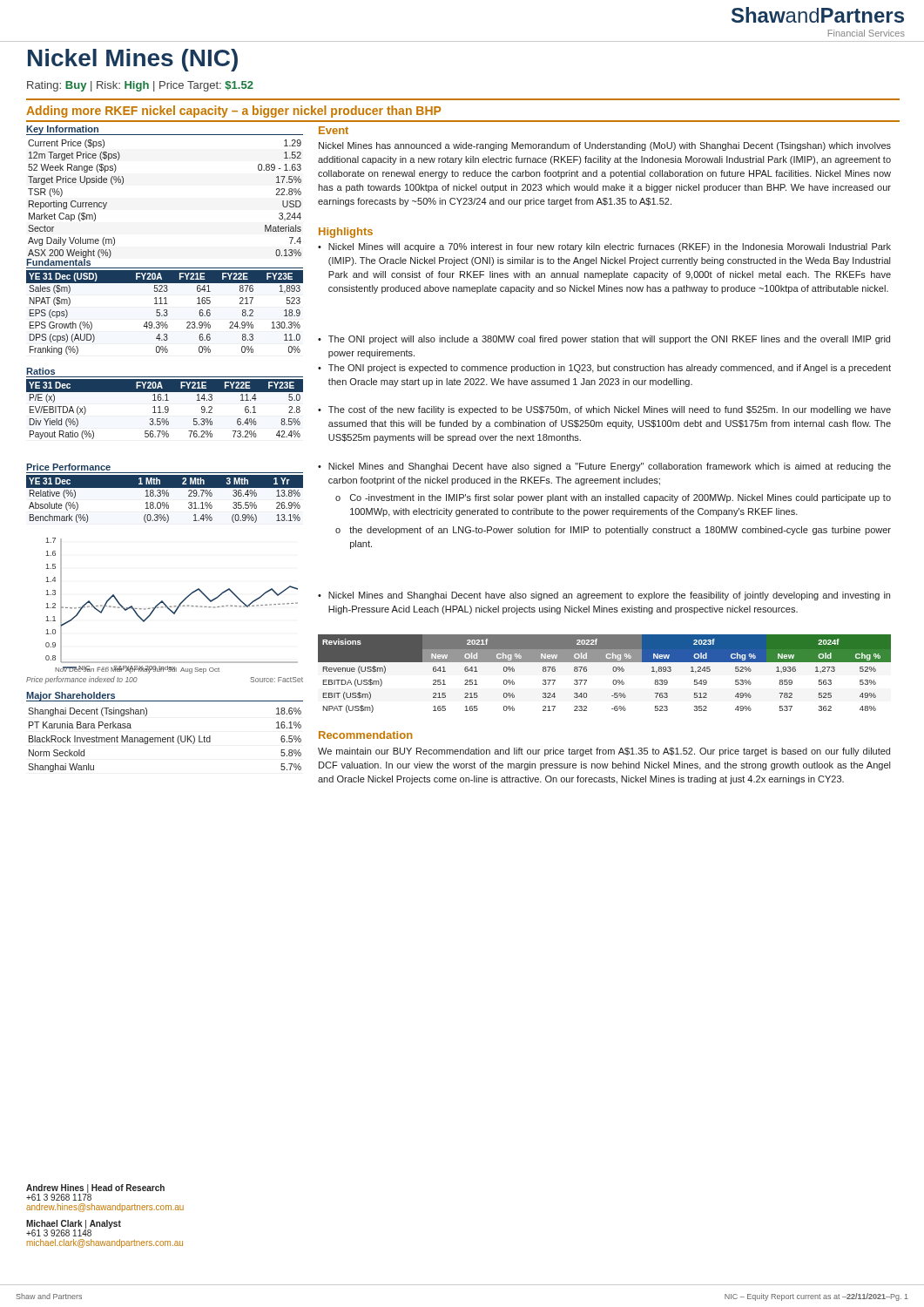Find the table that mentions "BlackRock Investment Management (UK) Ltd"

(x=165, y=732)
